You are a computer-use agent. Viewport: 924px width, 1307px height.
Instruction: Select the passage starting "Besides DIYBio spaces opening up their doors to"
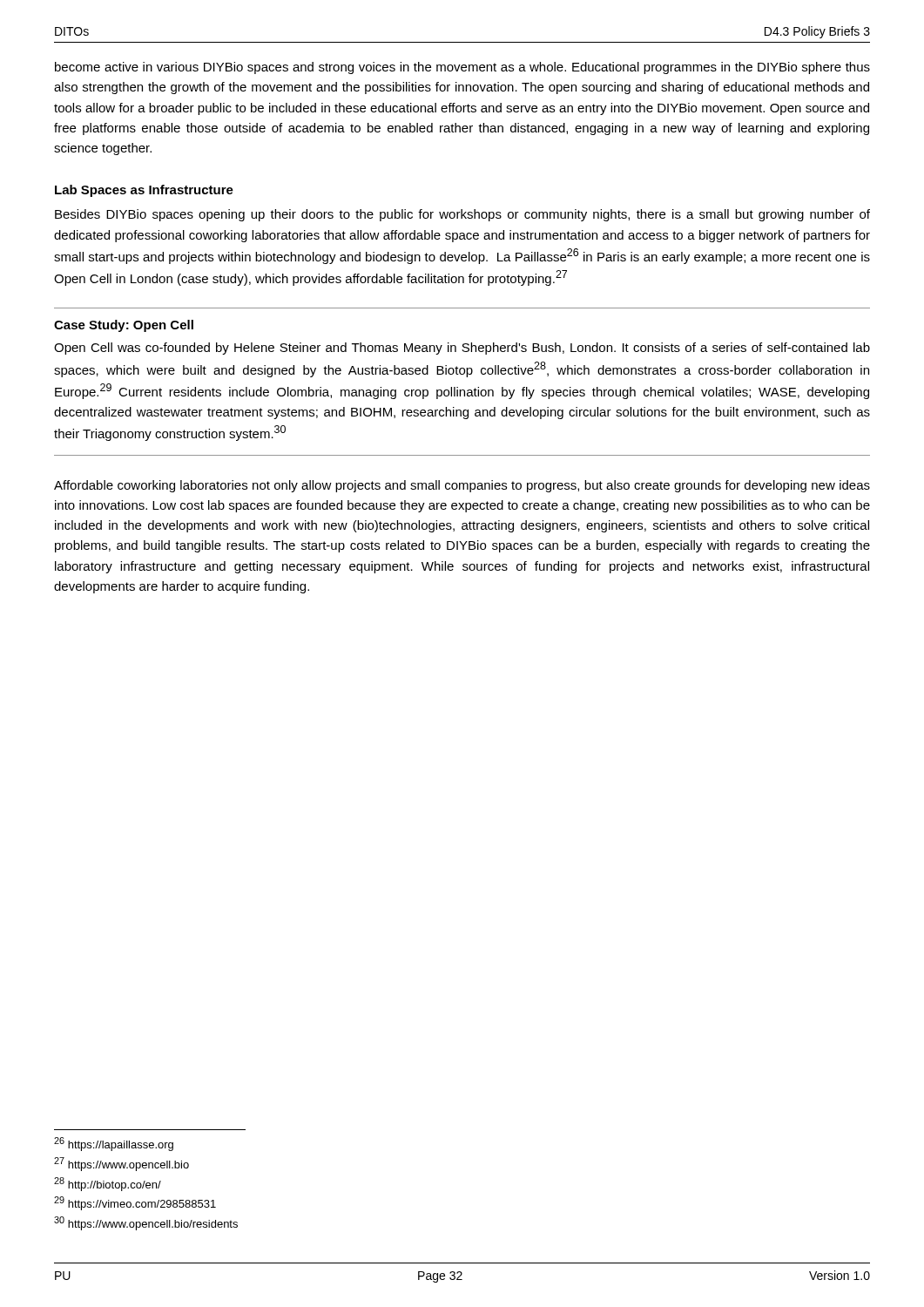462,246
